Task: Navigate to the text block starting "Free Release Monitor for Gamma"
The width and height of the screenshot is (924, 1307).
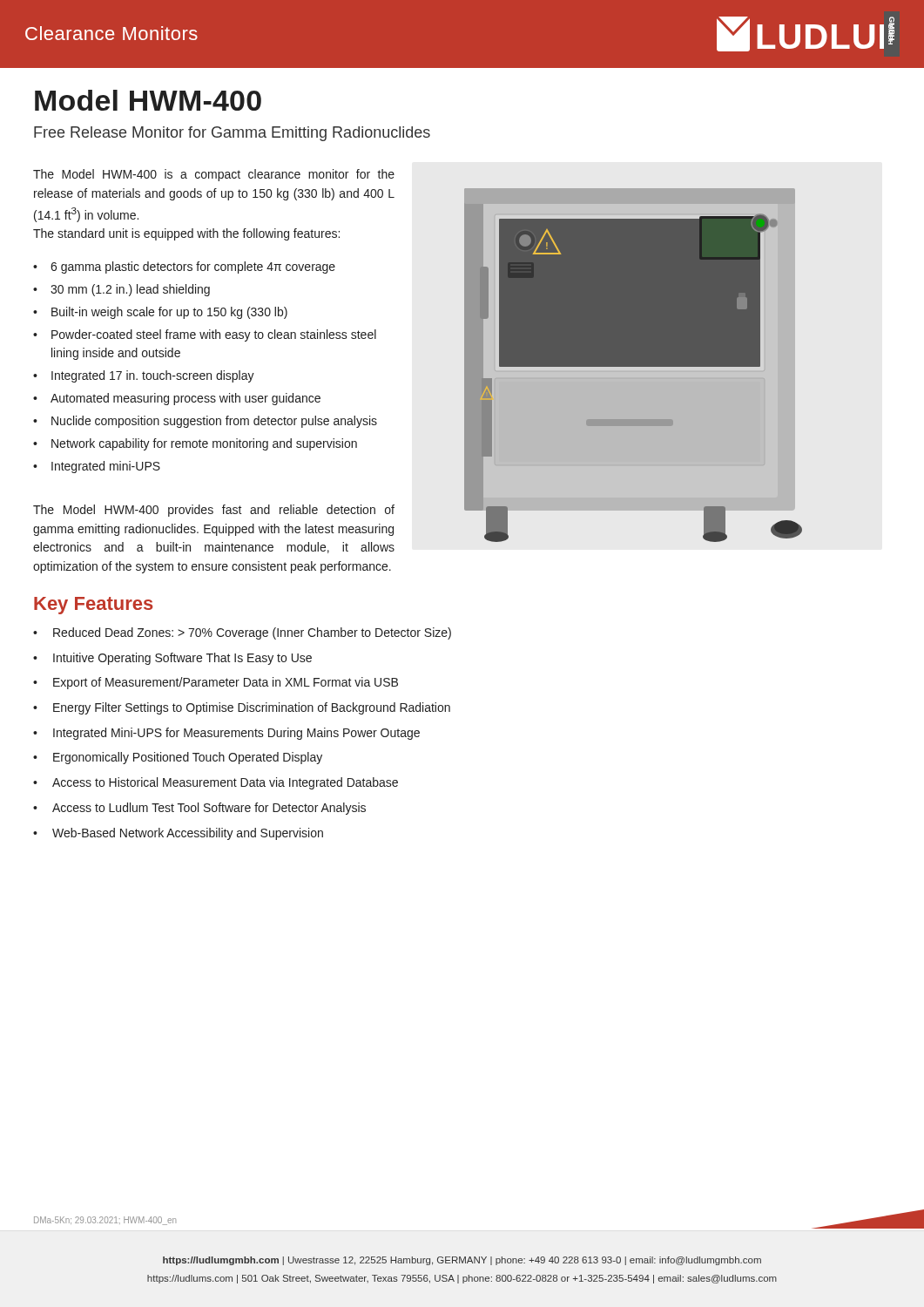Action: pos(232,132)
